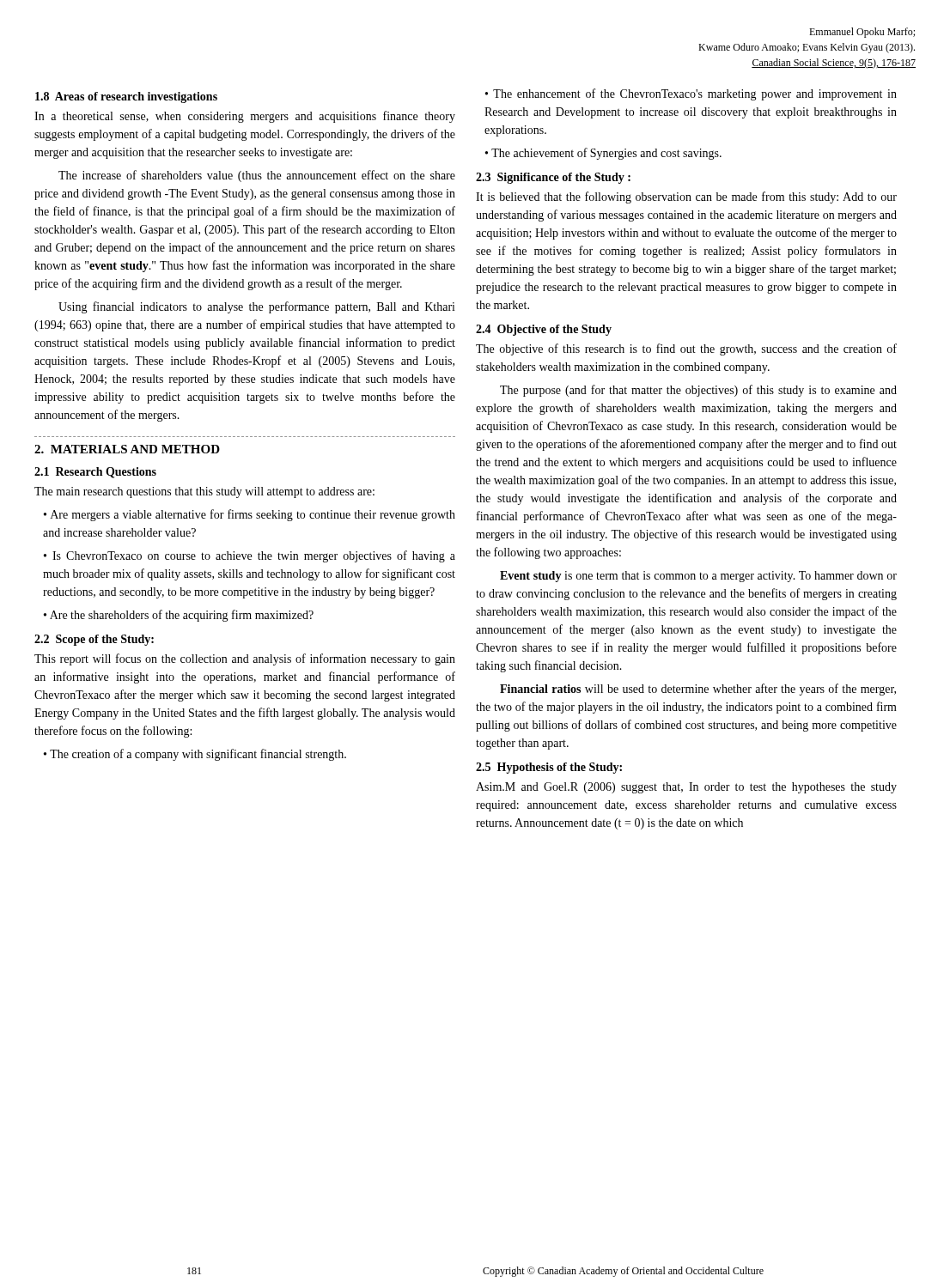The width and height of the screenshot is (950, 1288).
Task: Select the region starting "2.3 Significance of the"
Action: (x=554, y=177)
